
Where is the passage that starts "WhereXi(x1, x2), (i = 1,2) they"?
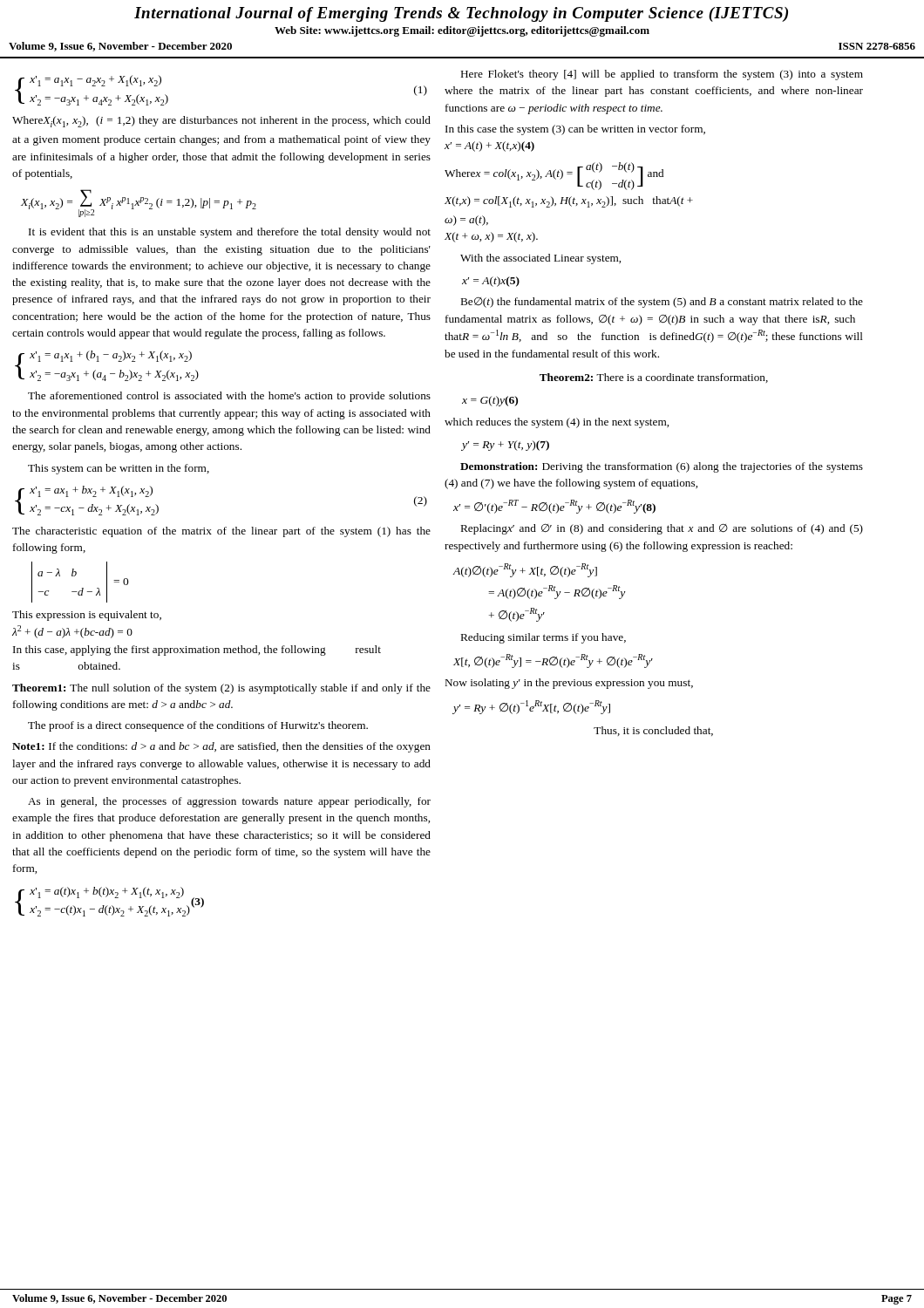[x=221, y=147]
